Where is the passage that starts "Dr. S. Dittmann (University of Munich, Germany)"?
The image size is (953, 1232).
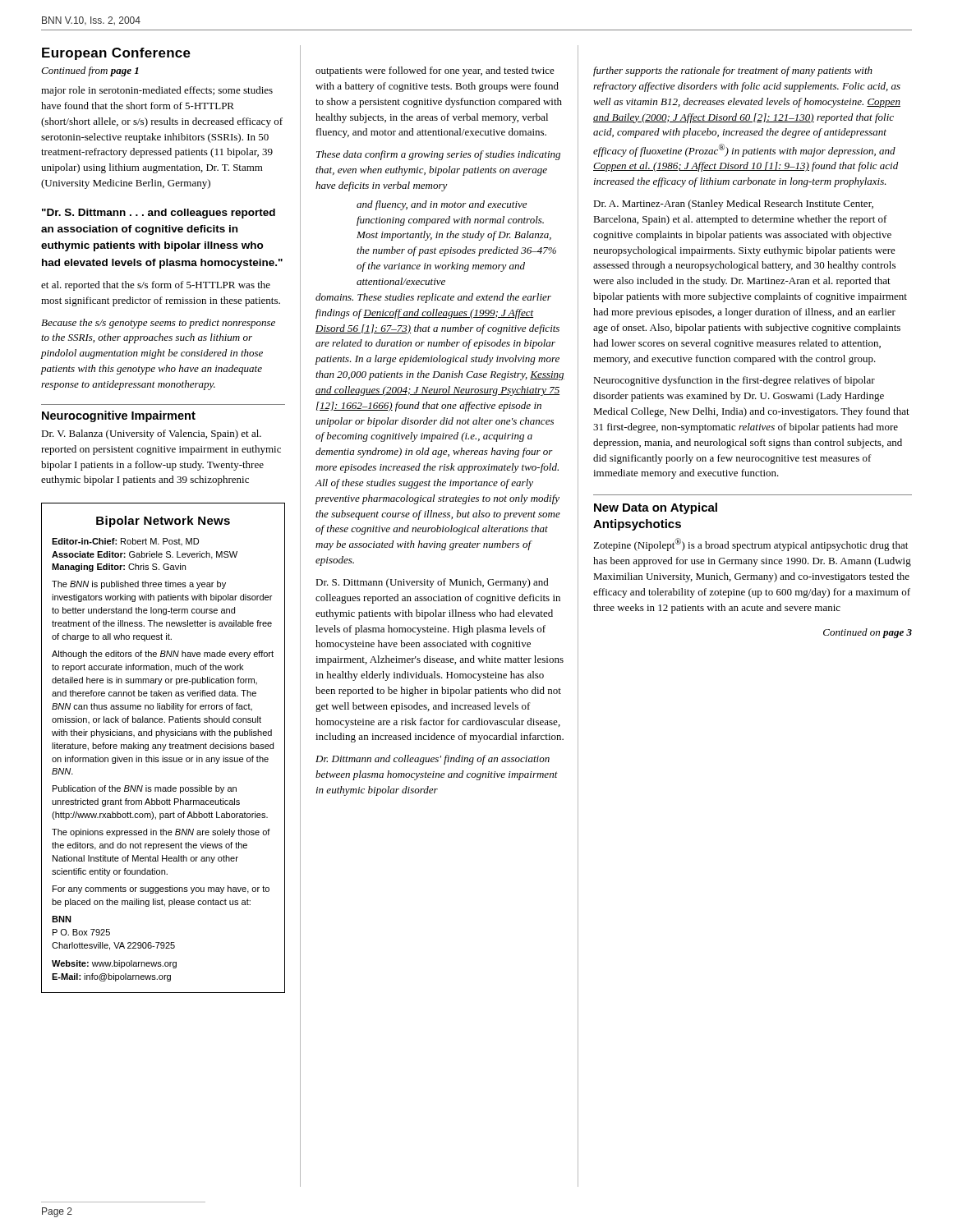click(440, 660)
